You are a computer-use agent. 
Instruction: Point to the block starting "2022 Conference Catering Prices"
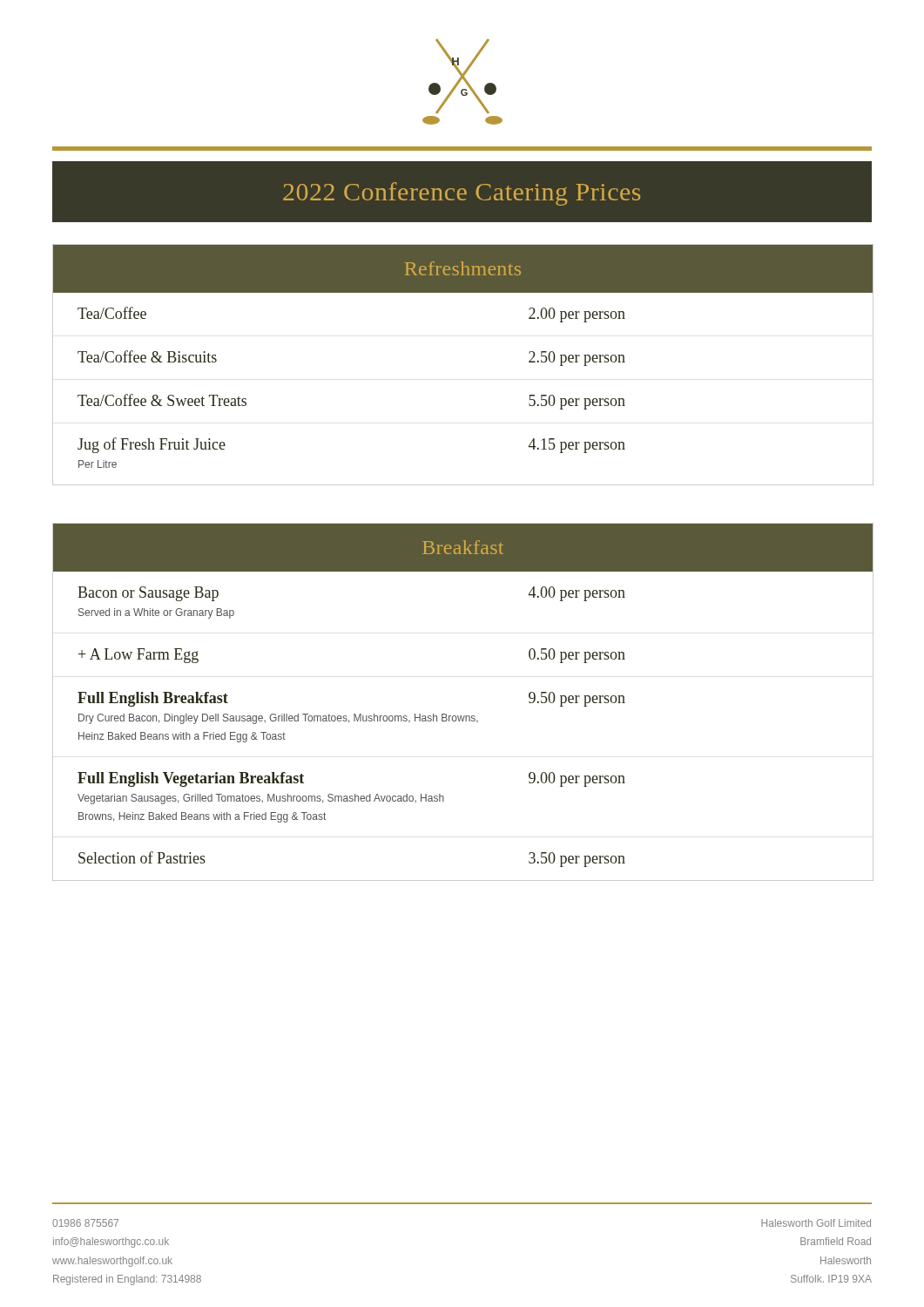pos(462,192)
